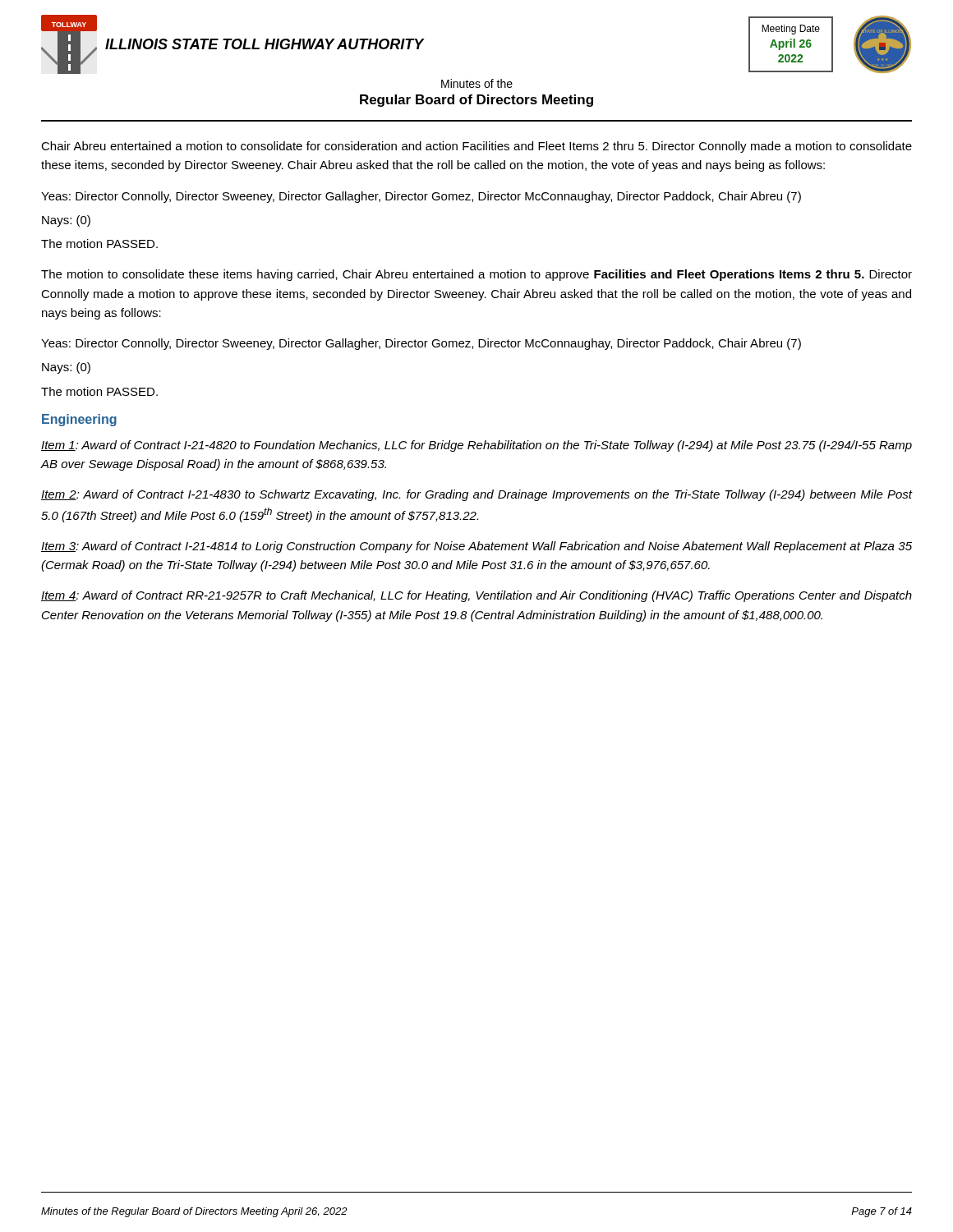Locate the text block that says "Item 1: Award of Contract I-21-4820 to"

click(x=476, y=454)
